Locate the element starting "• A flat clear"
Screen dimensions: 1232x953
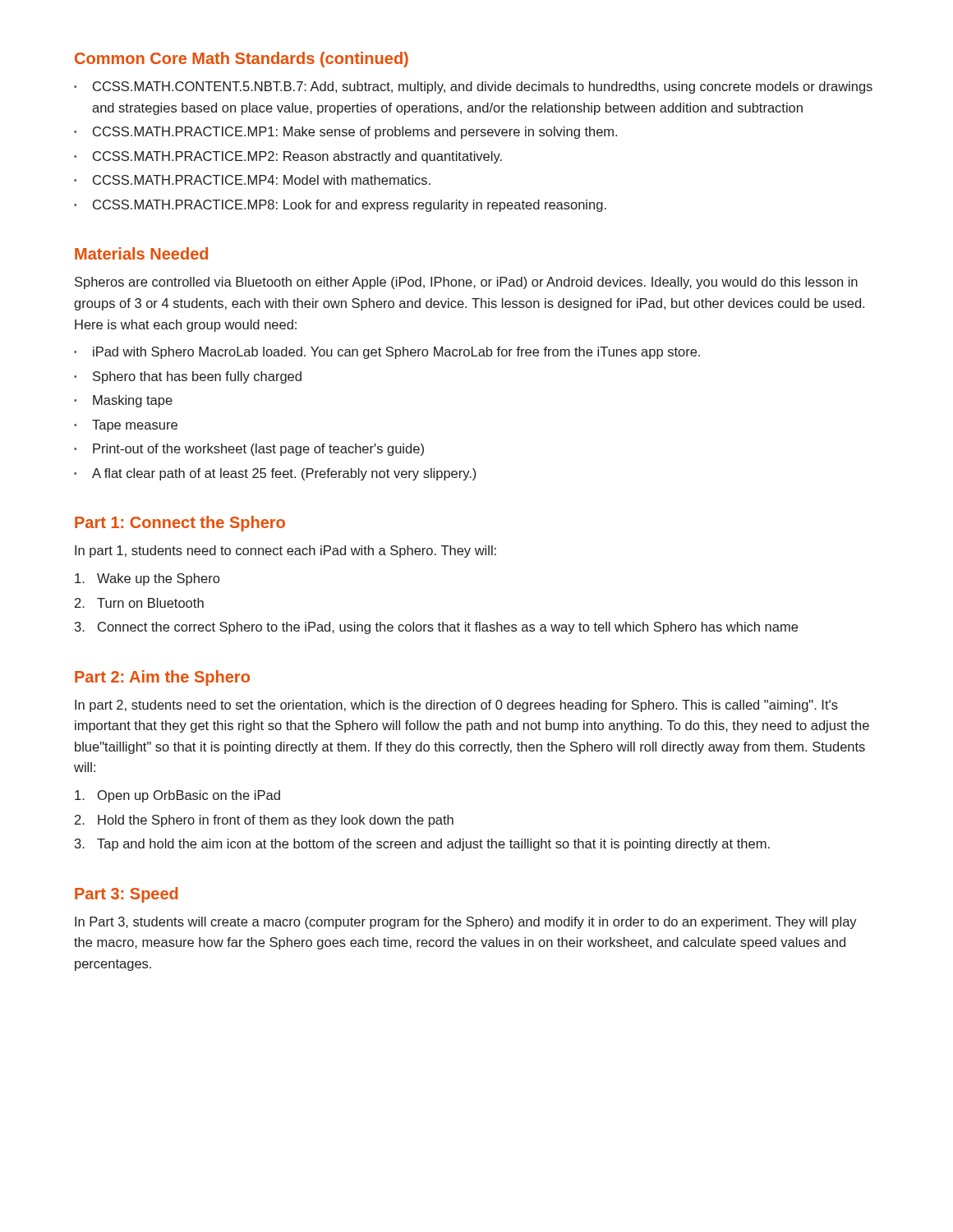(476, 474)
